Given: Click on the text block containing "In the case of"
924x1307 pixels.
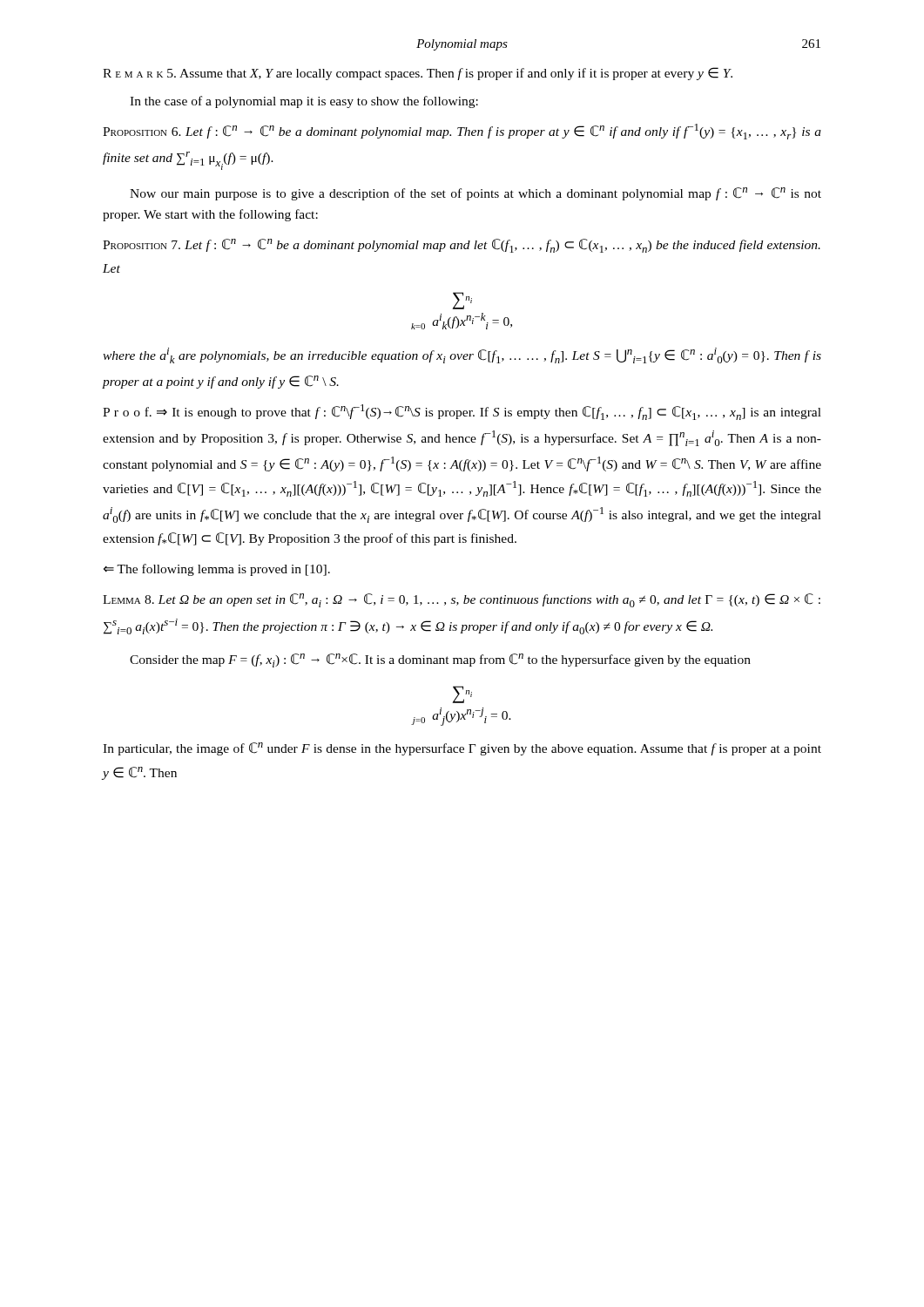Looking at the screenshot, I should [x=304, y=101].
